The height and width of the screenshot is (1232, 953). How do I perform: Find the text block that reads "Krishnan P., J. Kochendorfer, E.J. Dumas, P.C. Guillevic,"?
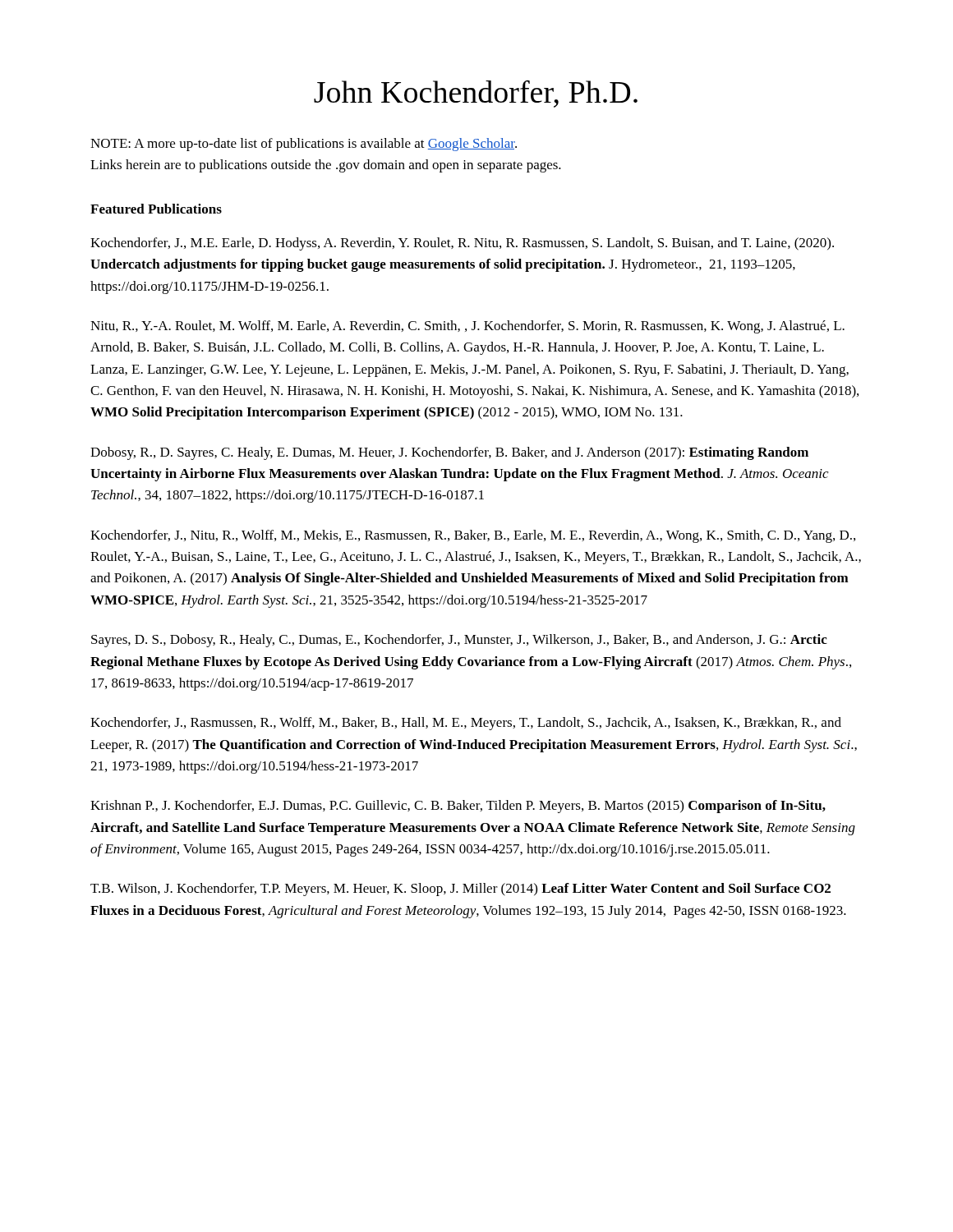click(473, 827)
